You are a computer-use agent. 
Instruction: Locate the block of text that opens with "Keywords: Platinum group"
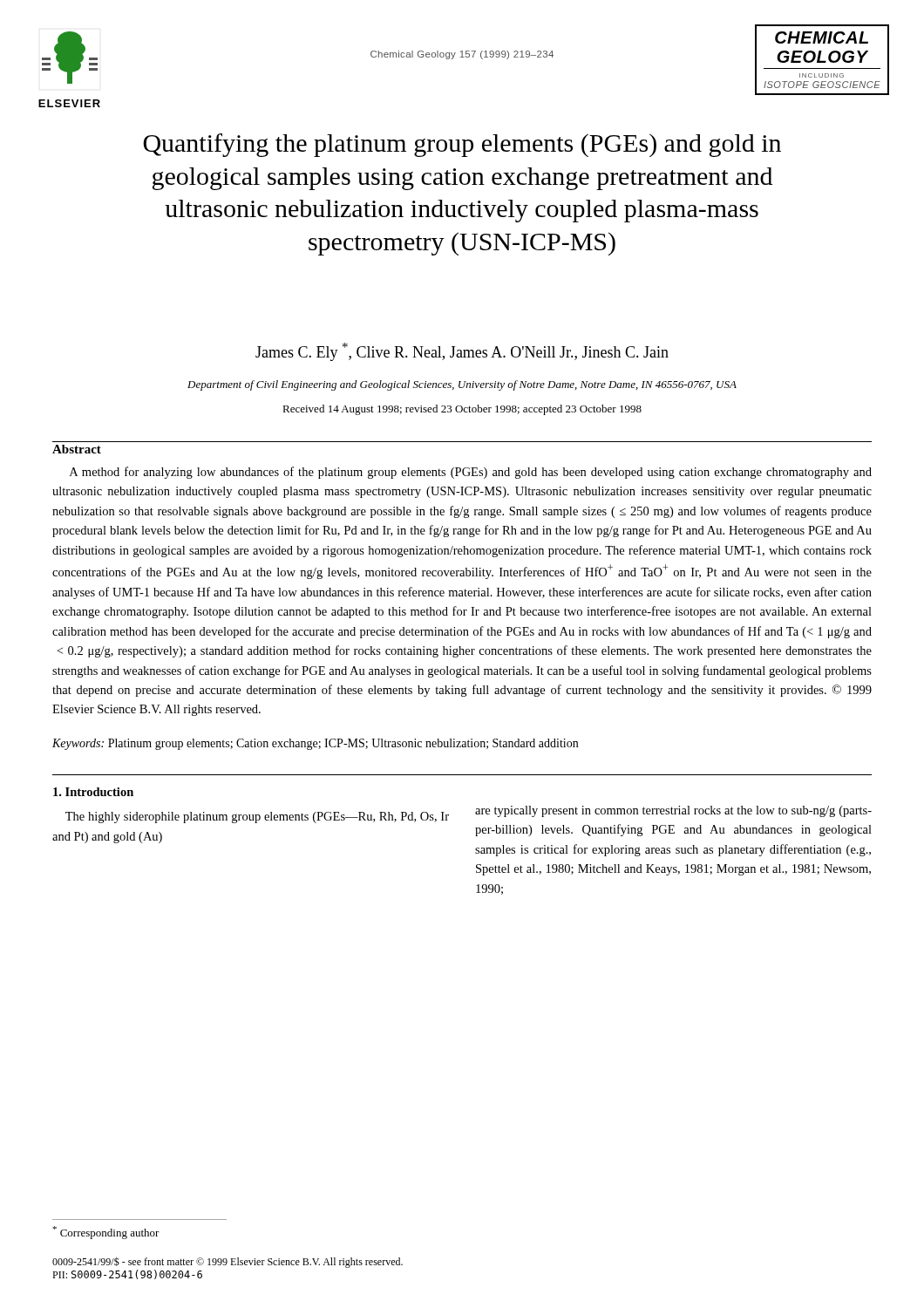tap(315, 743)
